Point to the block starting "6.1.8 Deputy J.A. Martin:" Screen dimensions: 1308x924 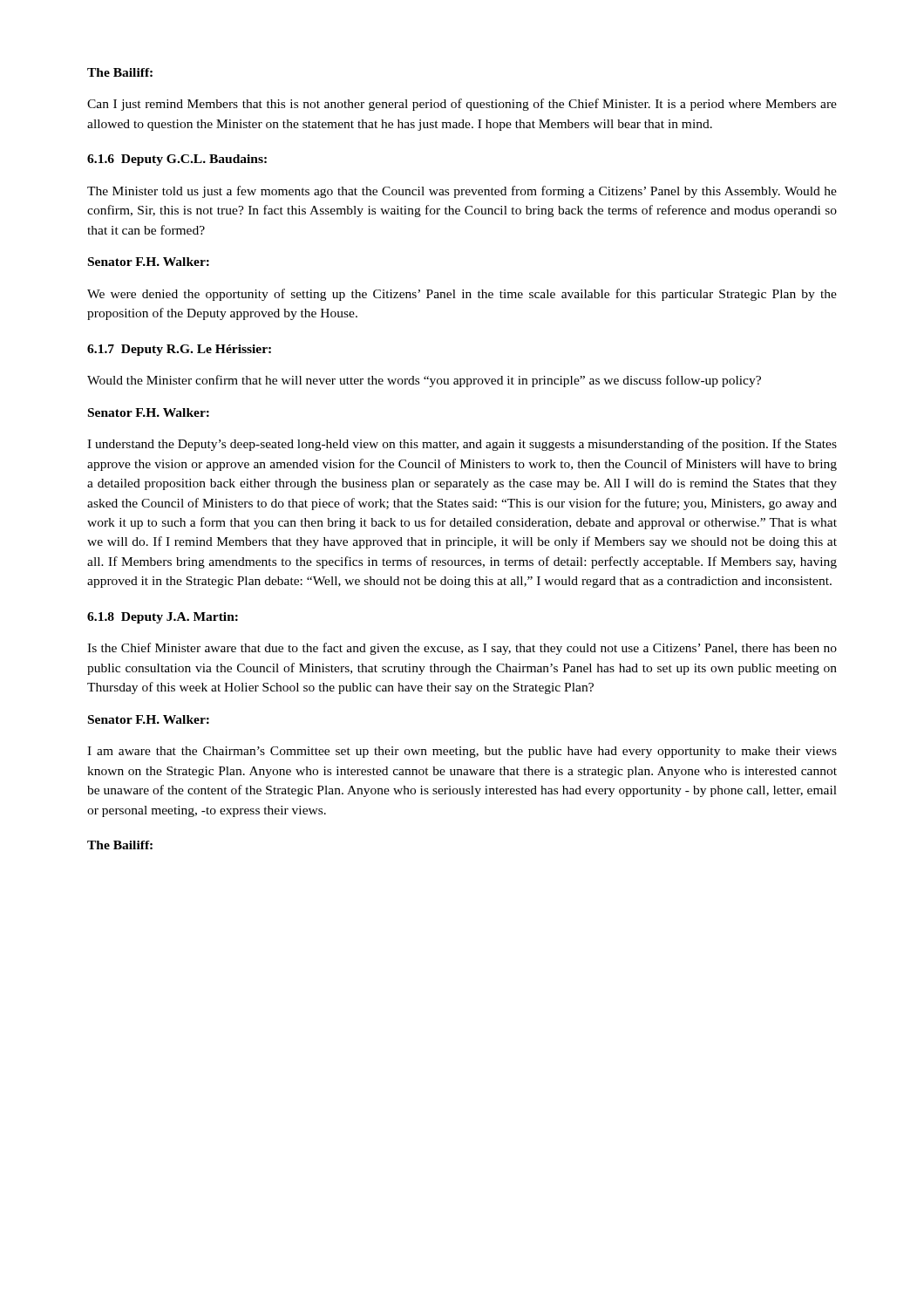pyautogui.click(x=163, y=618)
